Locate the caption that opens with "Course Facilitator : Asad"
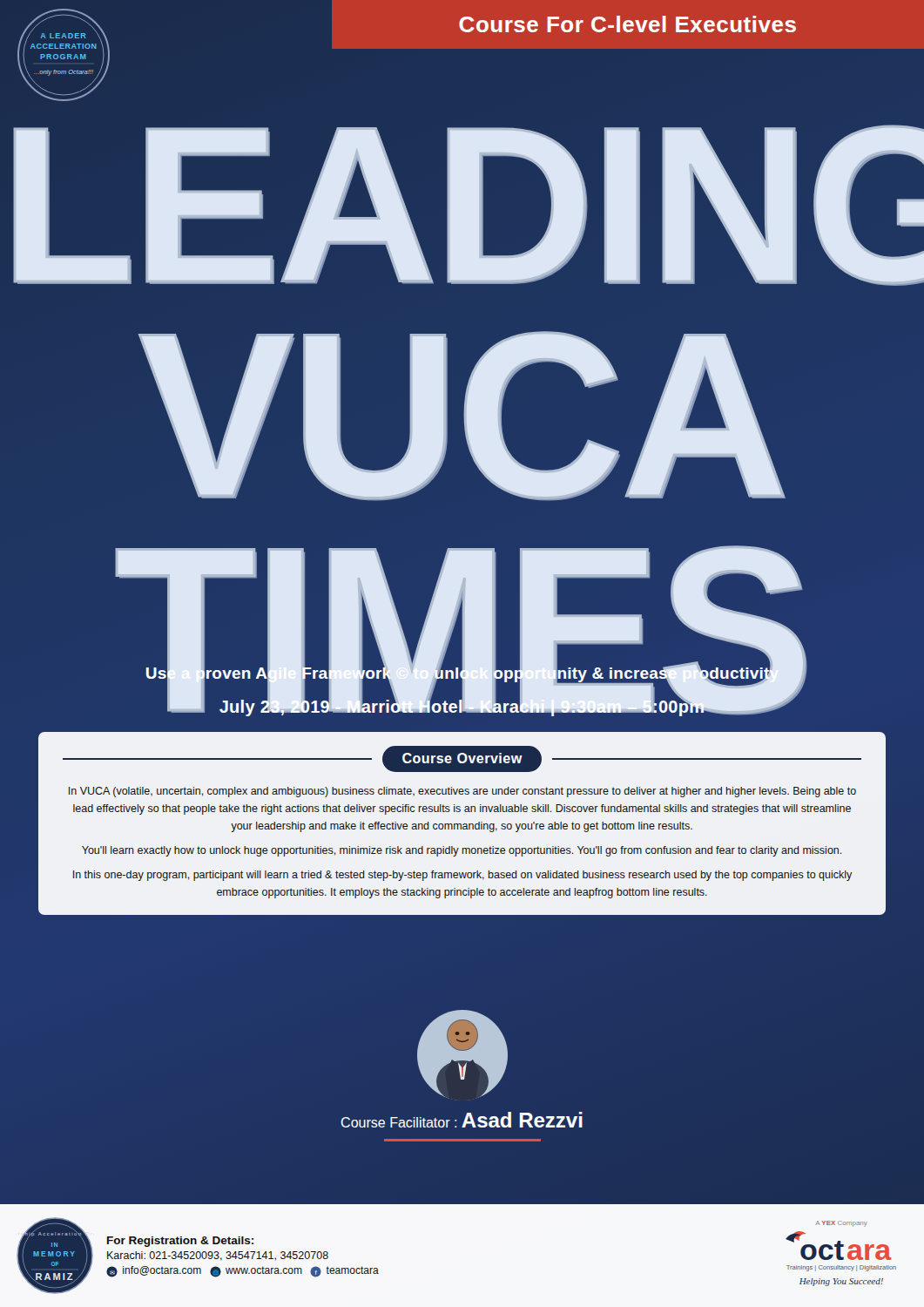 coord(462,1125)
